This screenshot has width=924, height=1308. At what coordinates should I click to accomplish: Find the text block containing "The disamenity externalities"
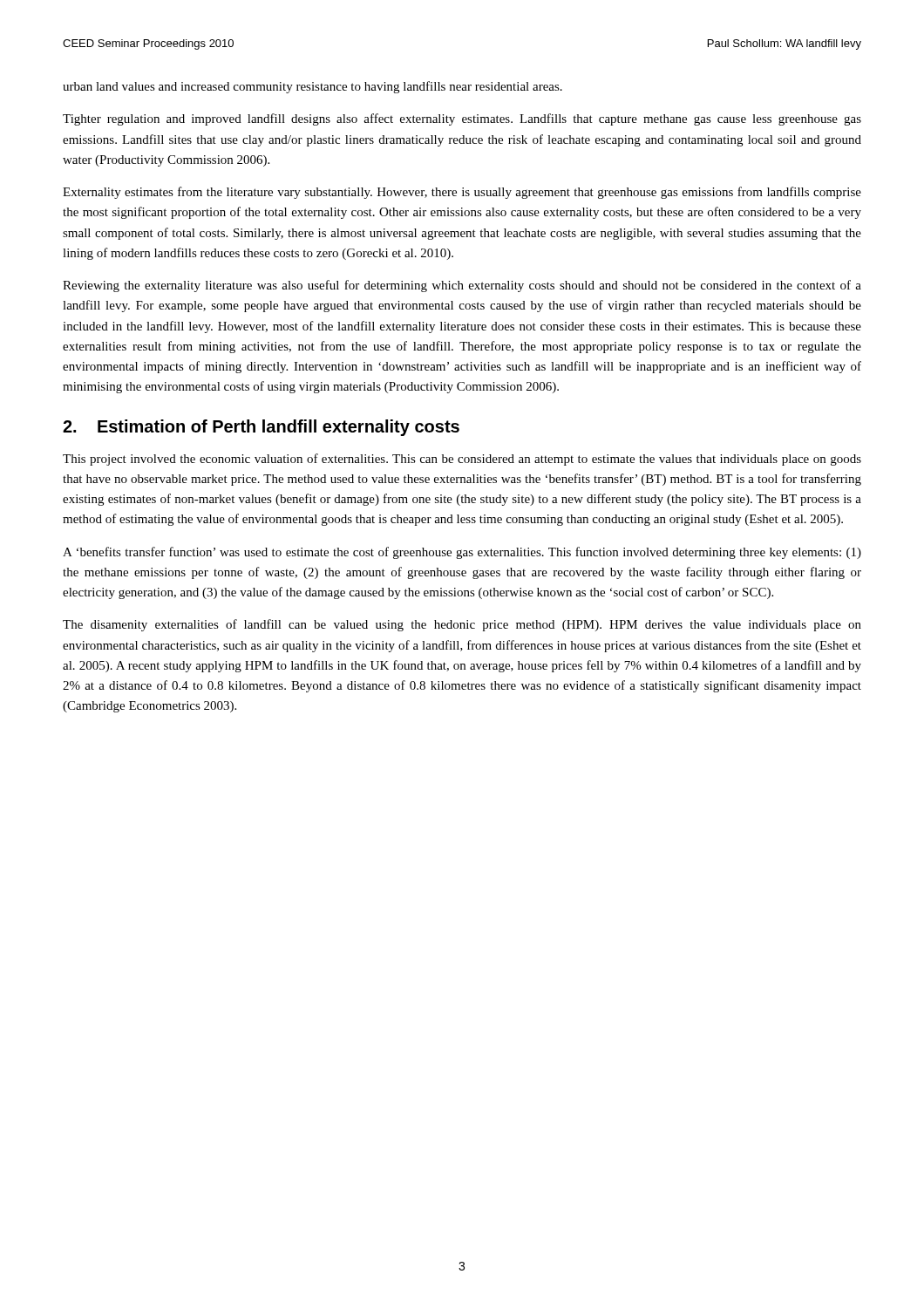coord(462,666)
